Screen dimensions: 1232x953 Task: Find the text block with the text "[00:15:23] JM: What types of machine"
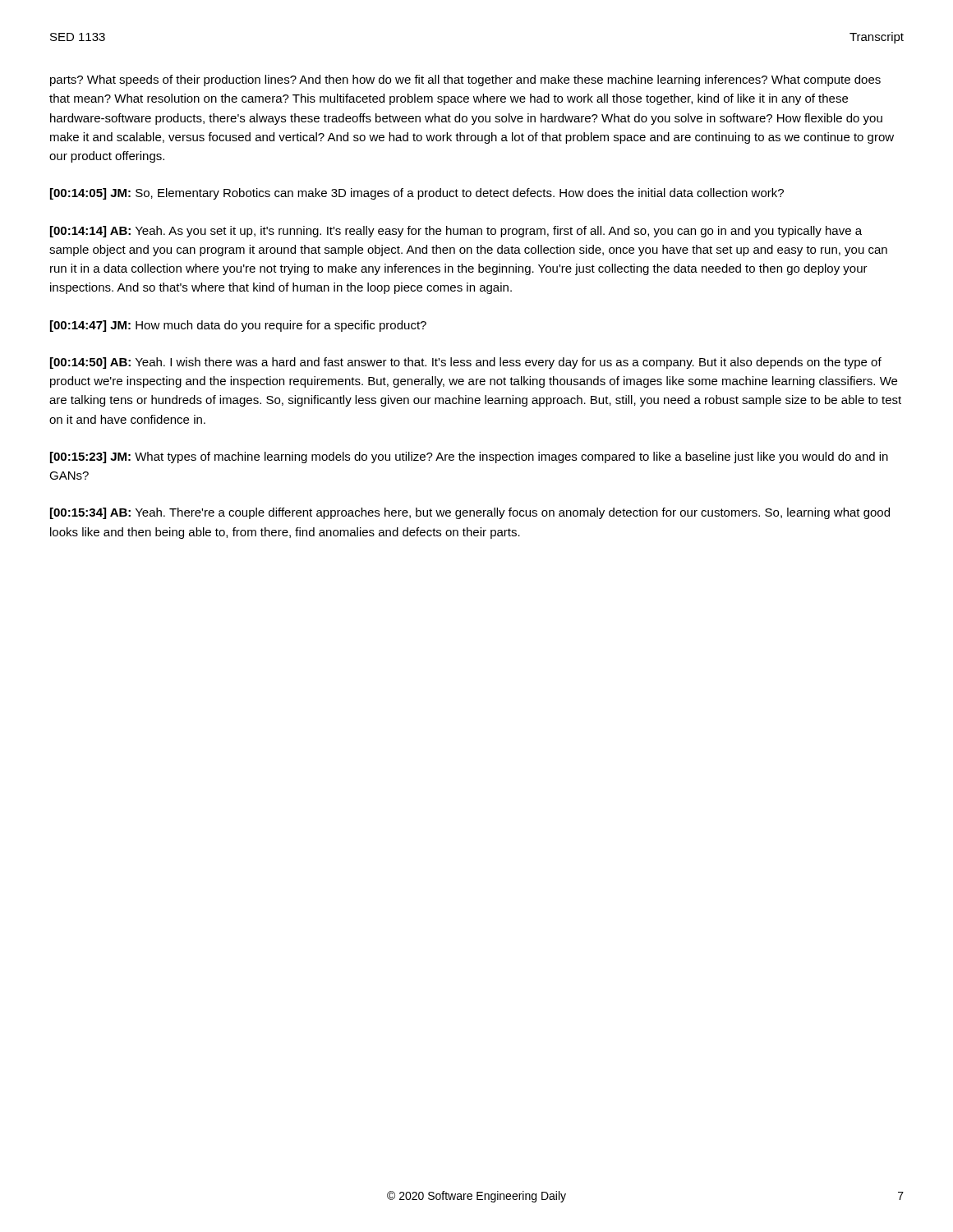click(469, 466)
